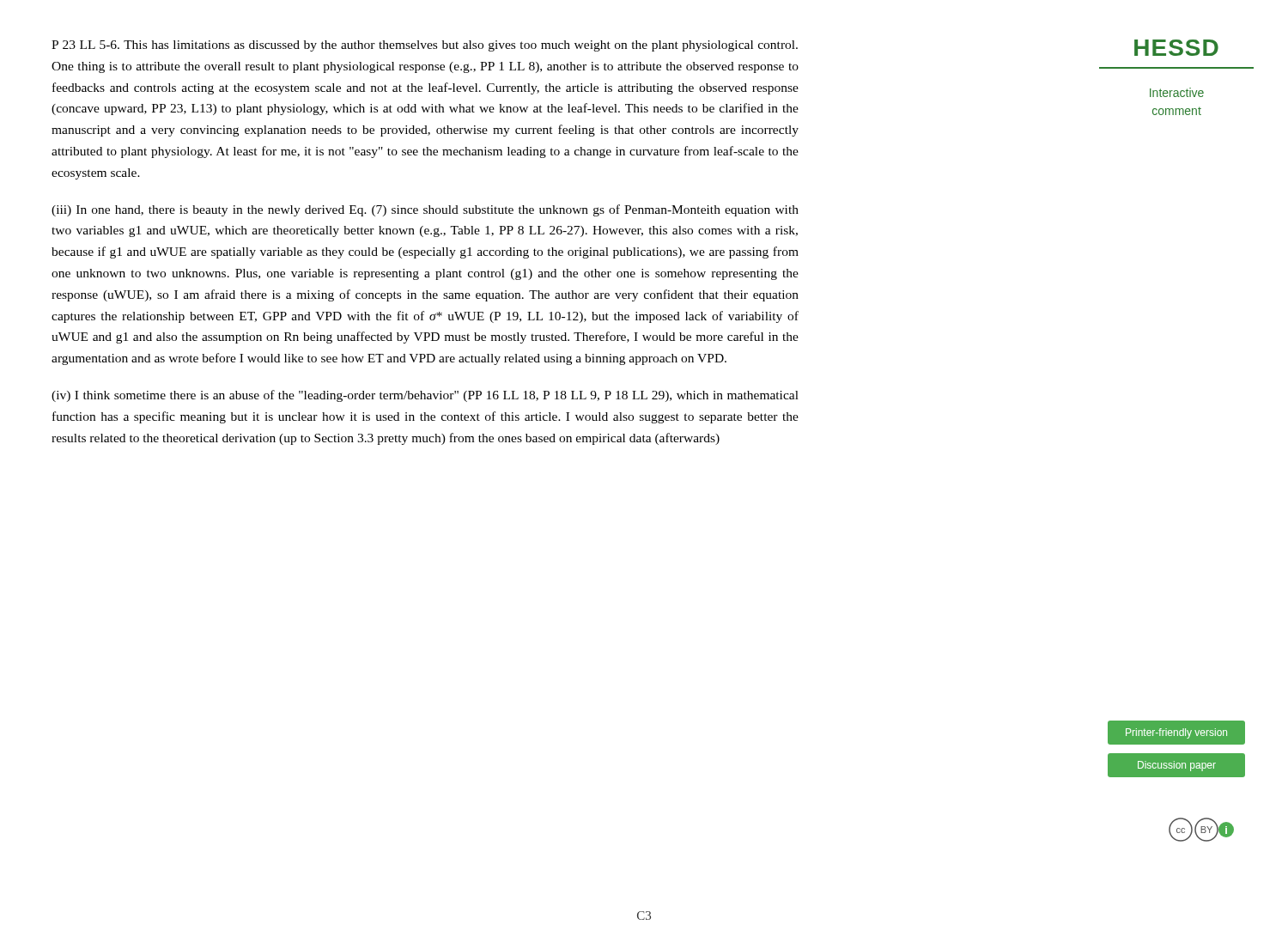Point to the region starting "Discussion paper"

pos(1176,765)
